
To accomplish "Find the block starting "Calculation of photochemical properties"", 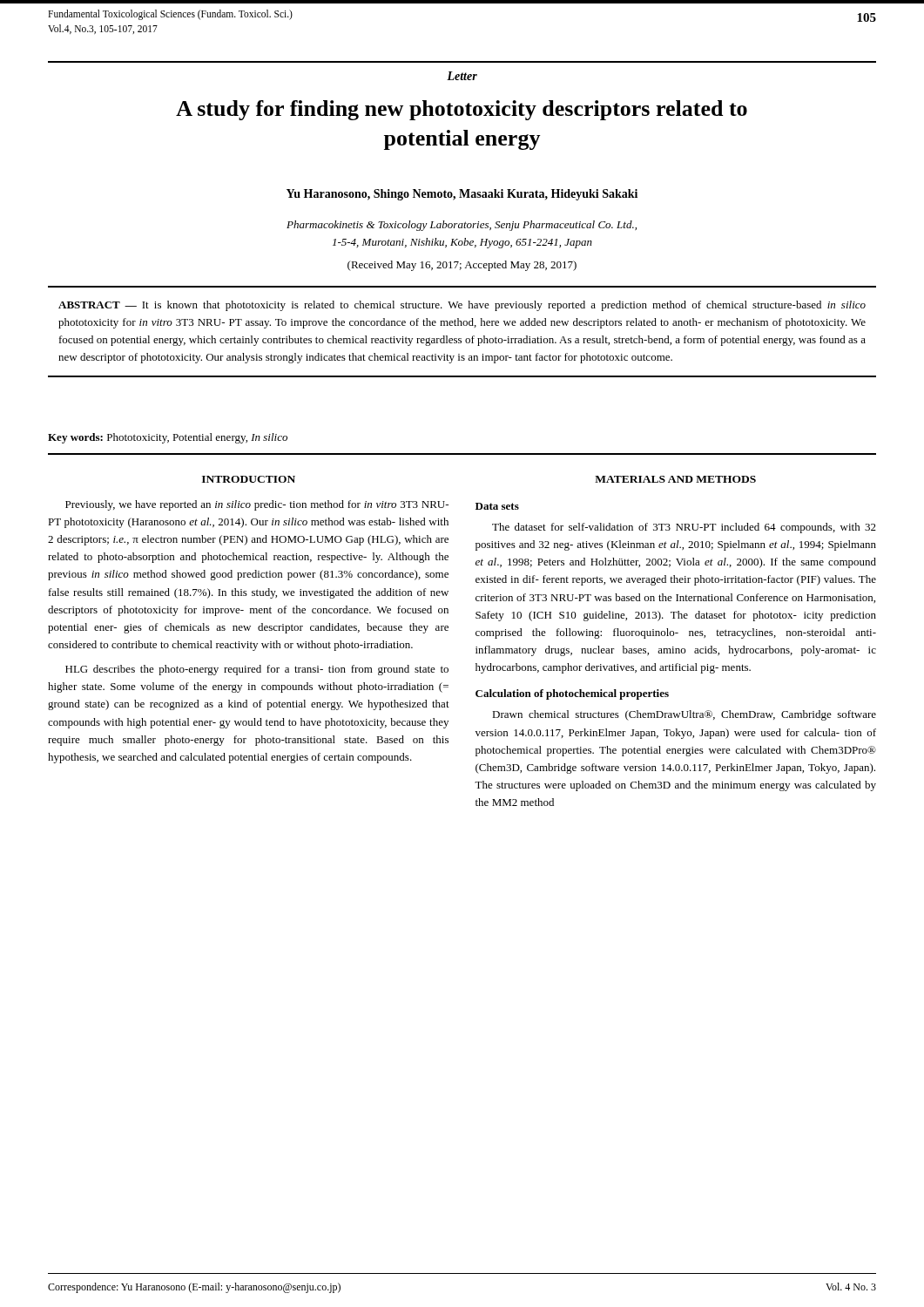I will coord(572,693).
